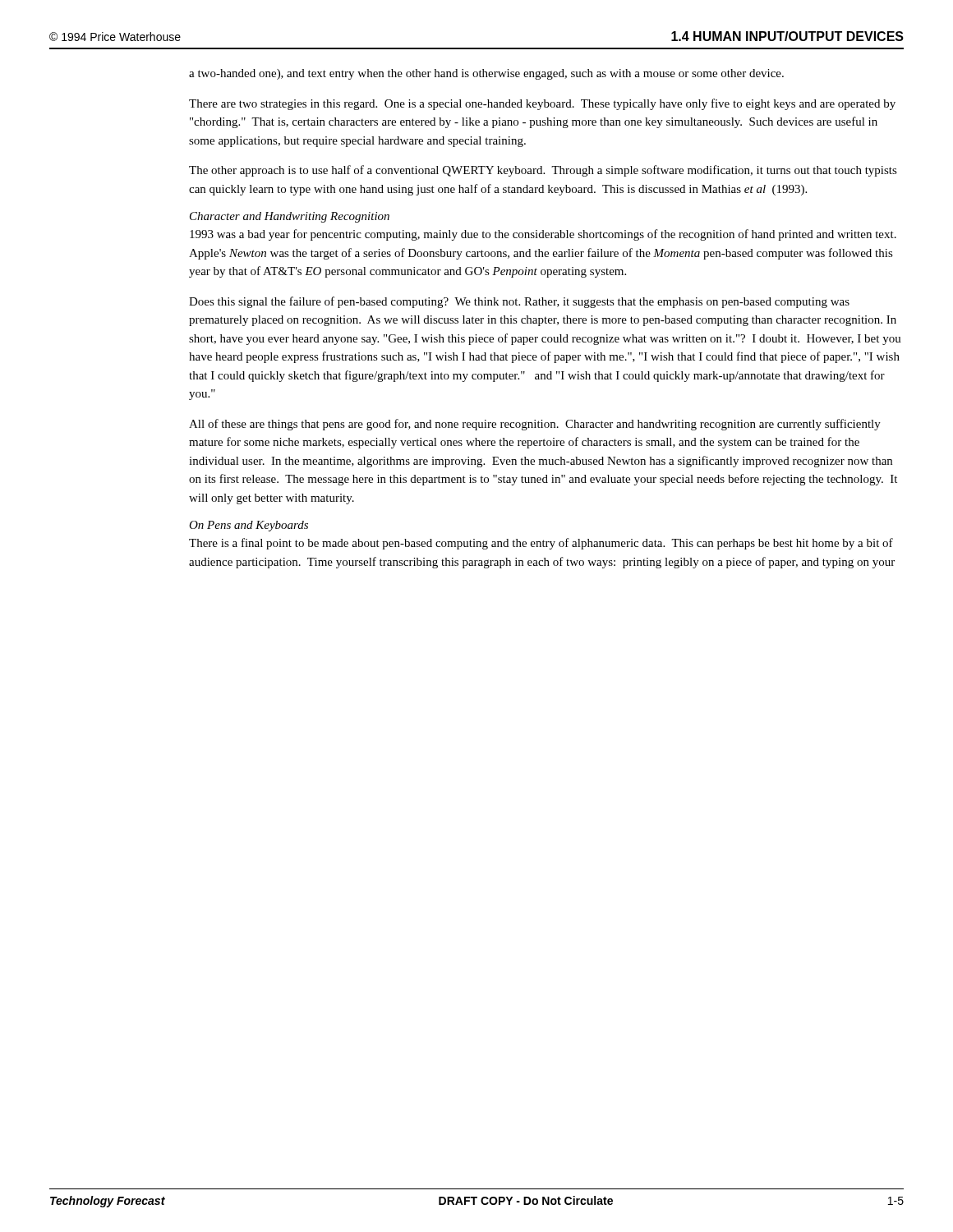Screen dimensions: 1232x953
Task: Click on the text block with the text "The other approach is to use half"
Action: [x=543, y=179]
